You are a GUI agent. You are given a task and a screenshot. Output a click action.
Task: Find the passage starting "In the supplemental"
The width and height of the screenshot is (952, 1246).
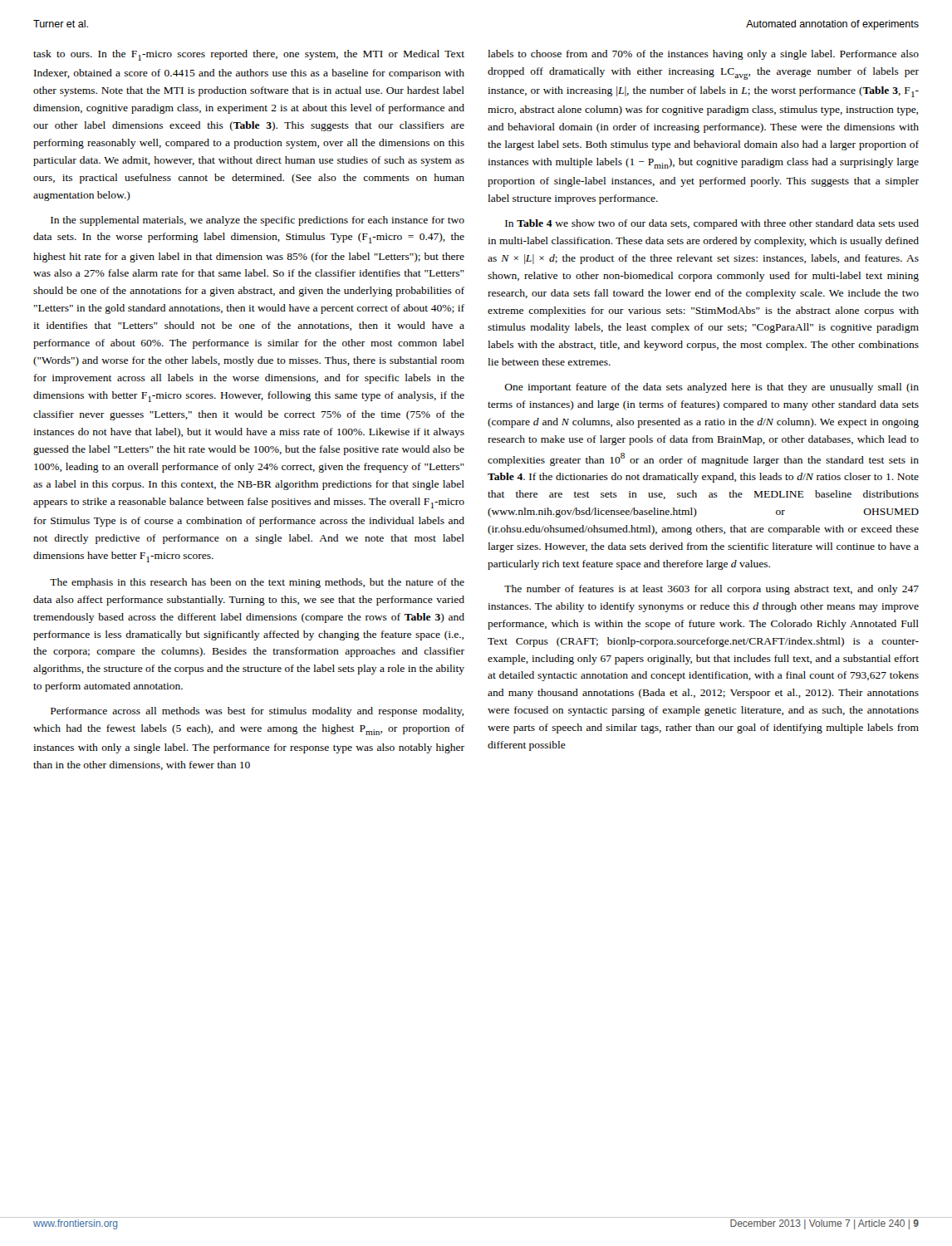pos(249,389)
